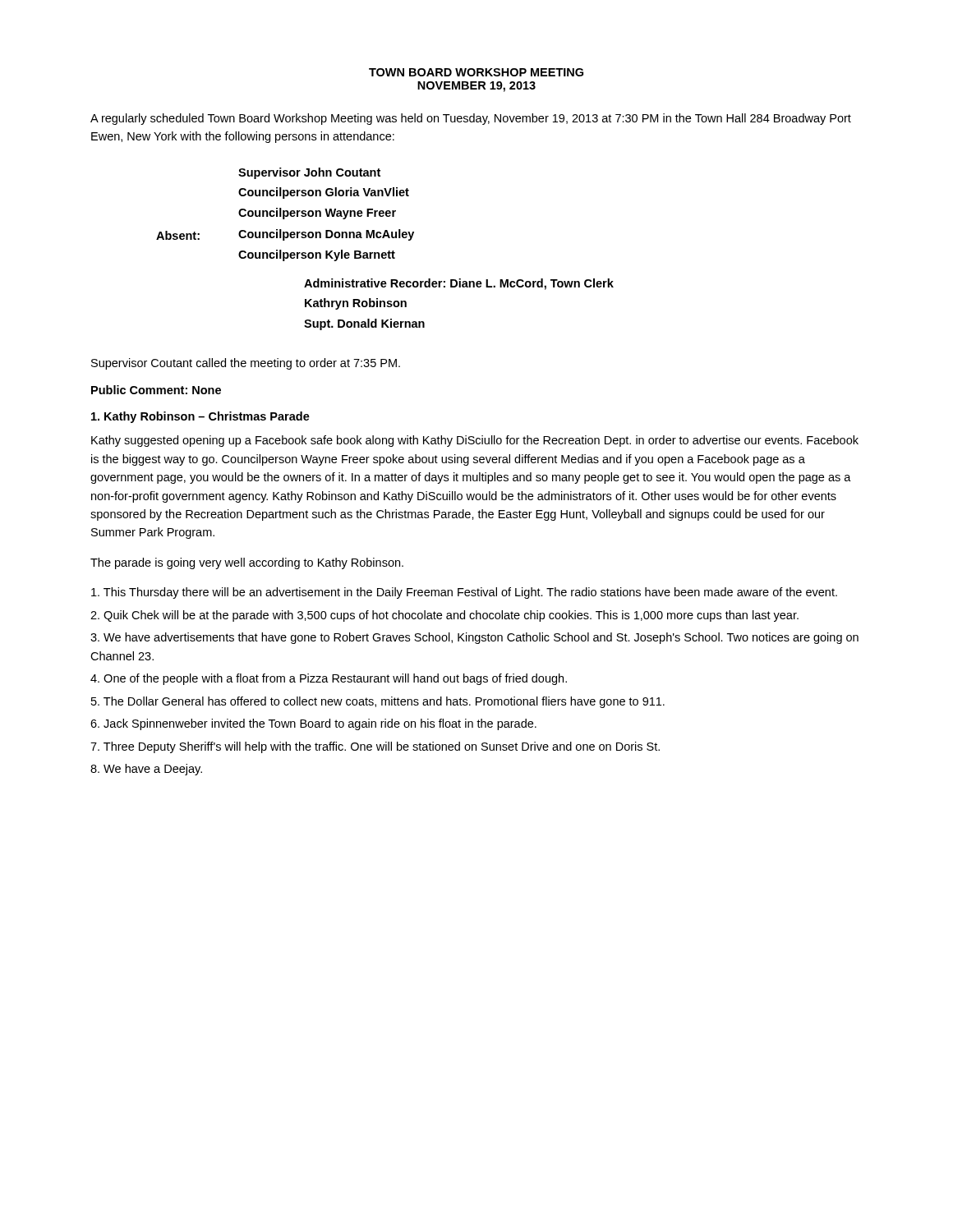Click on the region starting "Supervisor John Coutant Councilperson Gloria VanVliet Councilperson"

click(309, 173)
